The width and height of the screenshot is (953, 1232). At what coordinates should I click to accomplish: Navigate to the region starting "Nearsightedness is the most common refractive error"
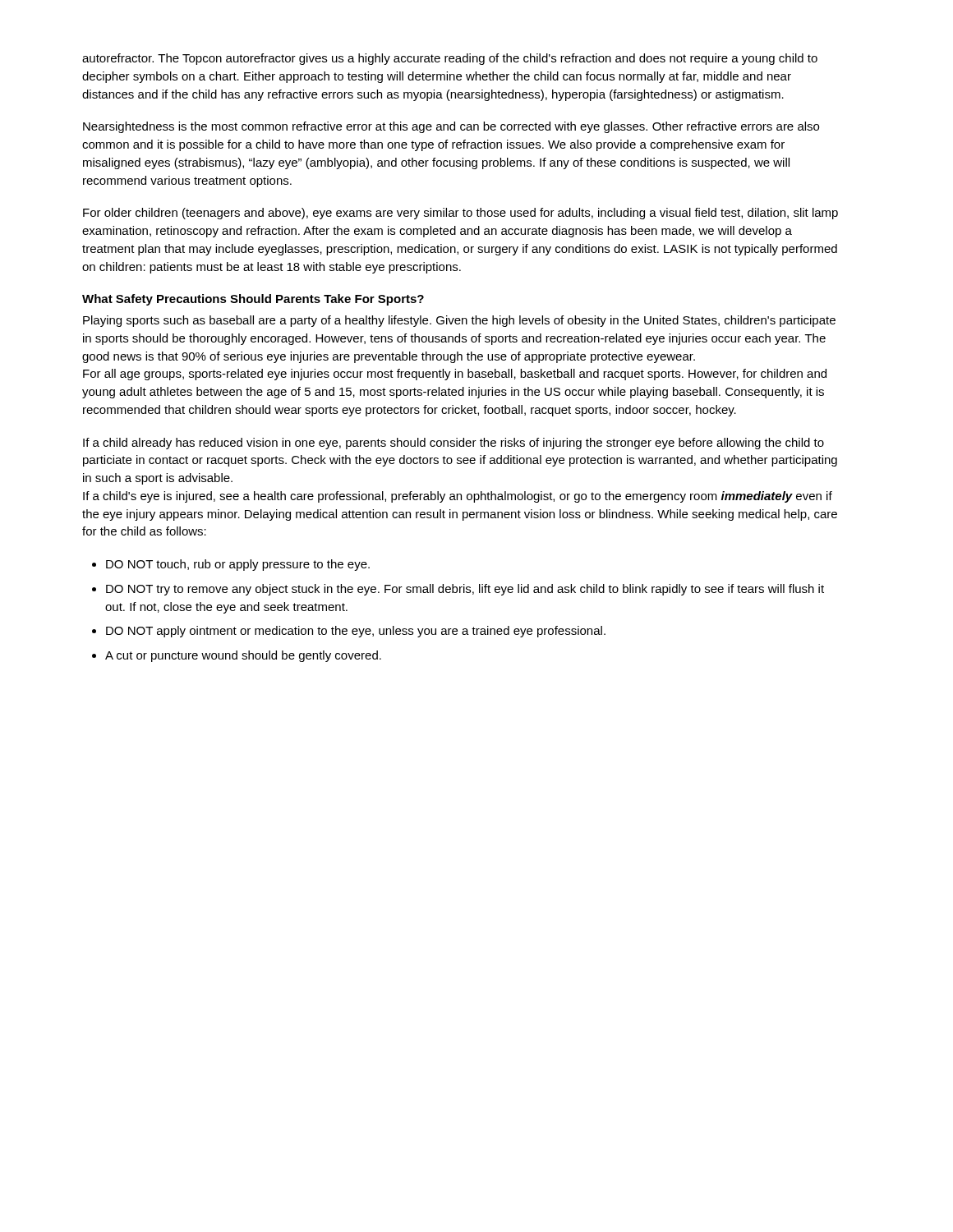(451, 153)
